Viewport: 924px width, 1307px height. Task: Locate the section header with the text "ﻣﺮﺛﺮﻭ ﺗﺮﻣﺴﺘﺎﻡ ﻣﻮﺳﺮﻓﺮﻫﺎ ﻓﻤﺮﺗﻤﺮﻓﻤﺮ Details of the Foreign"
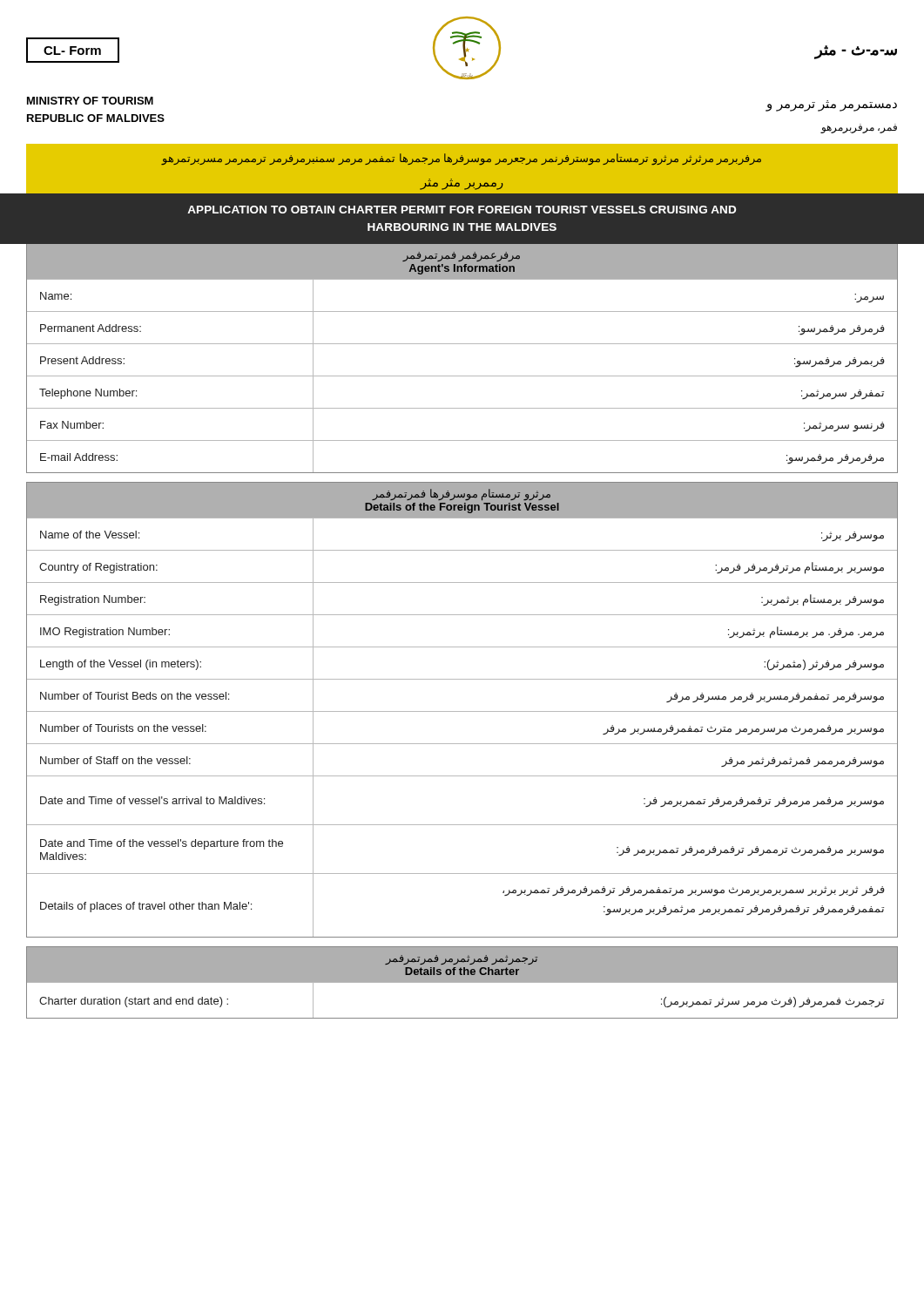coord(462,500)
